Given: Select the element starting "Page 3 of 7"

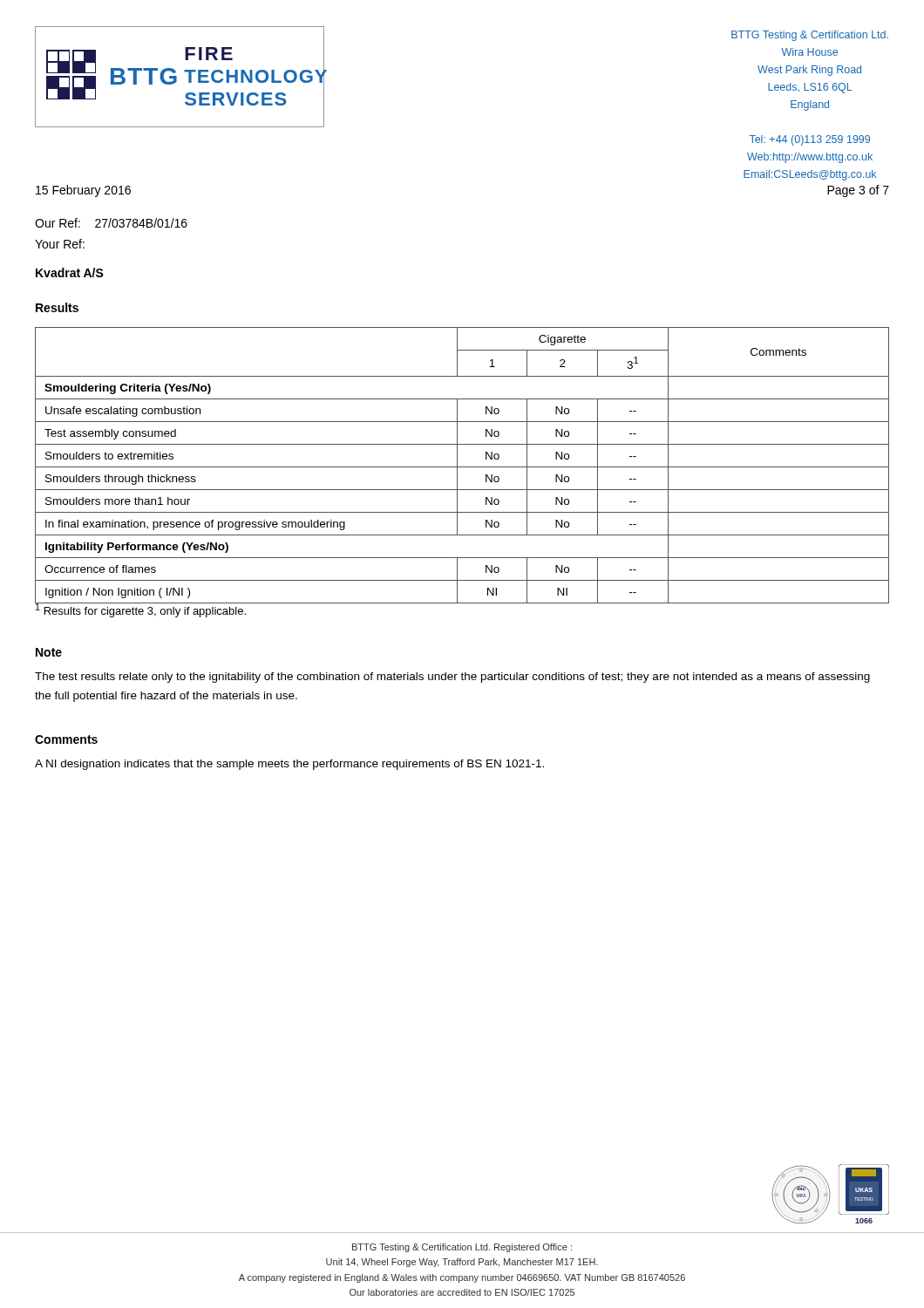Looking at the screenshot, I should pyautogui.click(x=858, y=190).
